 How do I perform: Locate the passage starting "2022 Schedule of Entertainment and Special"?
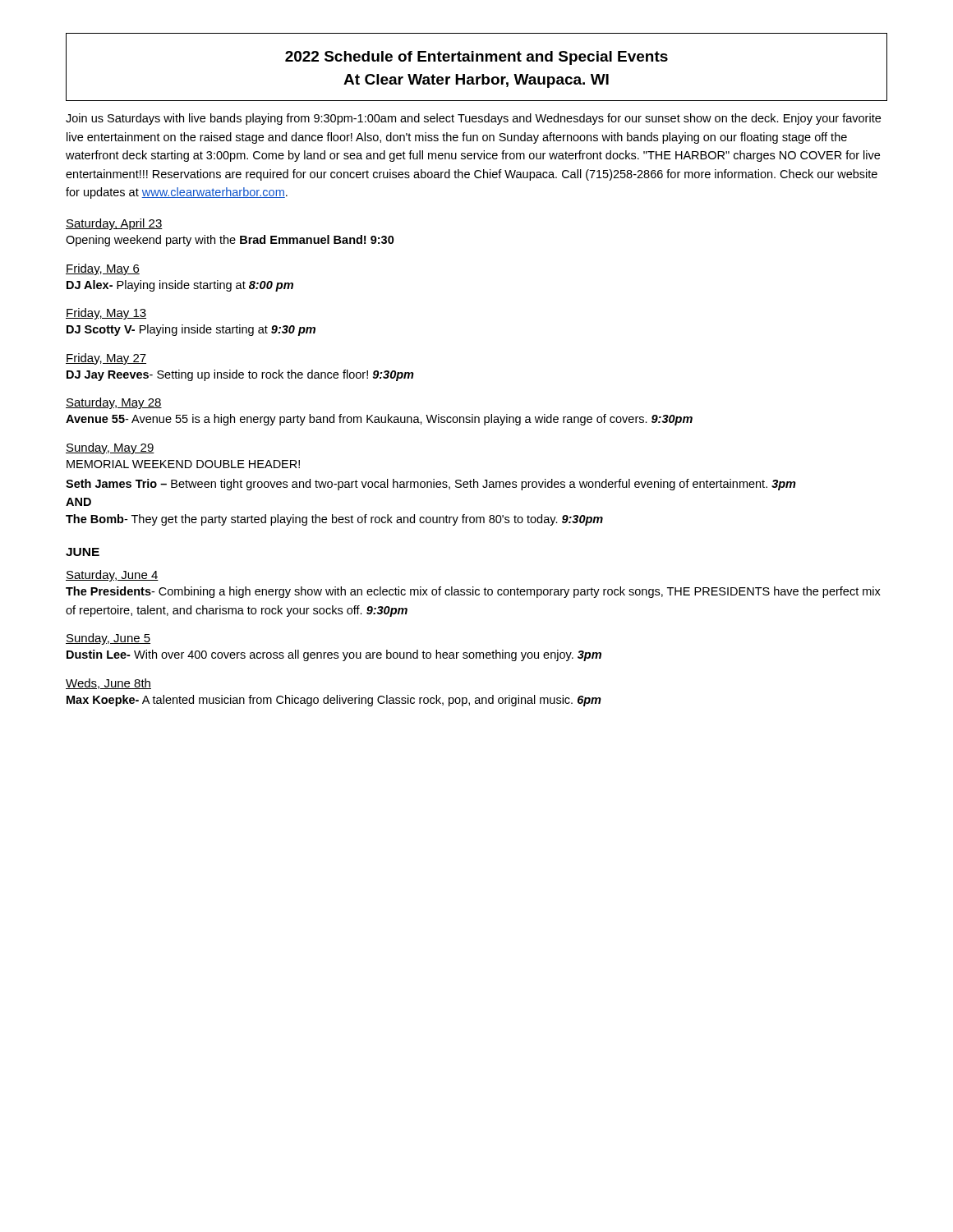[x=476, y=68]
